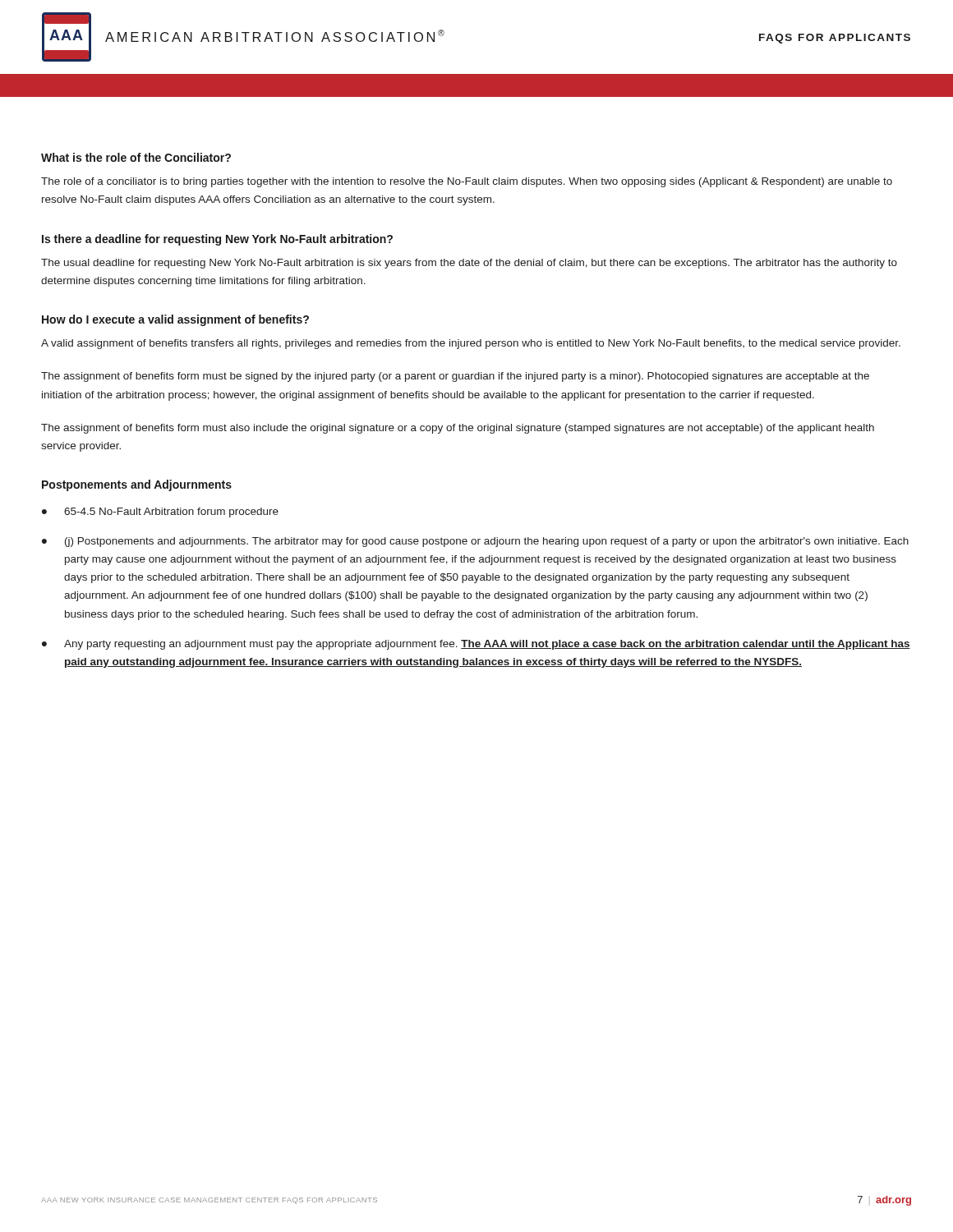Click the passage that begins "• Any party requesting"
This screenshot has height=1232, width=953.
tap(476, 653)
